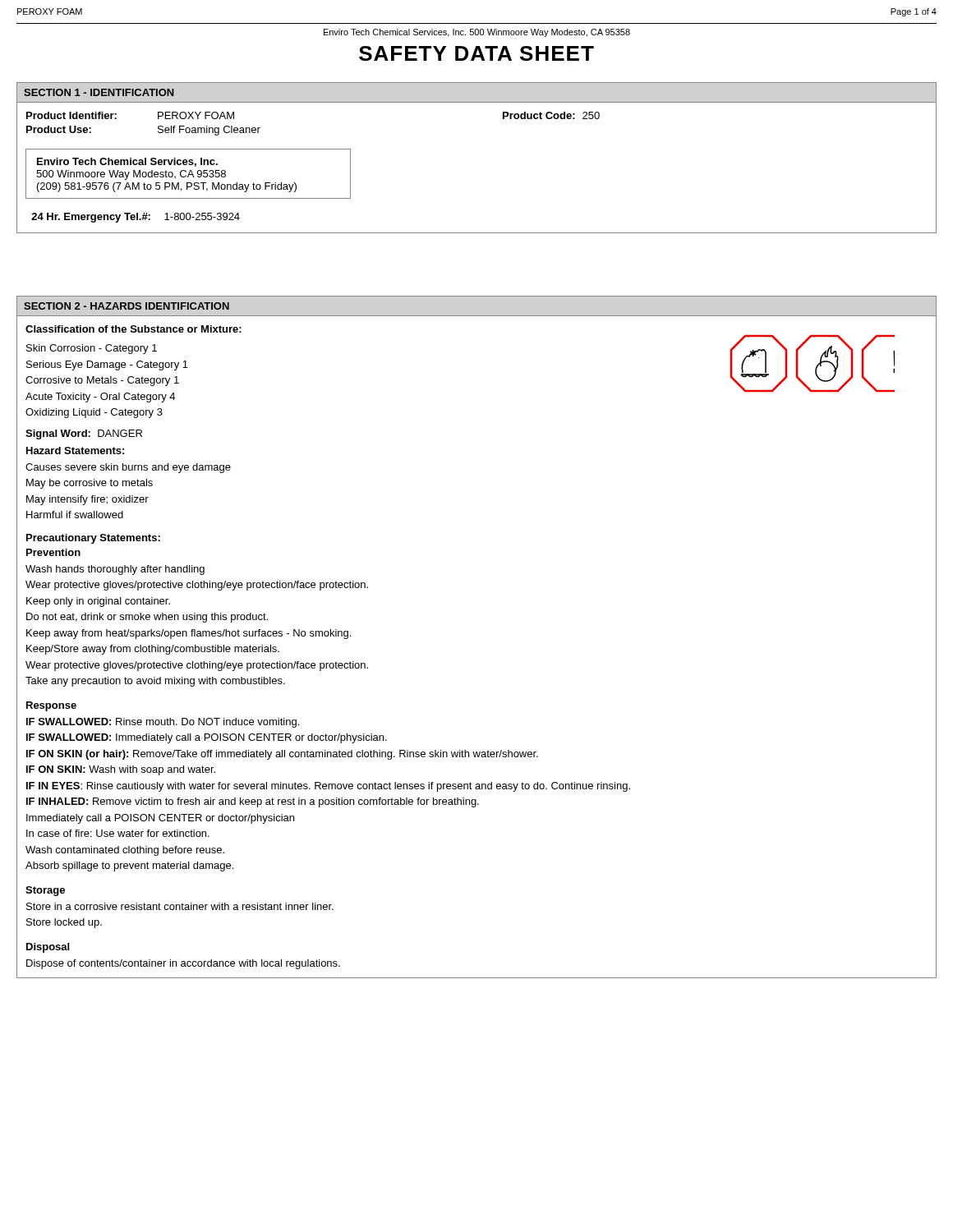Click on the region starting "Absorb spillage to prevent"

(x=130, y=865)
